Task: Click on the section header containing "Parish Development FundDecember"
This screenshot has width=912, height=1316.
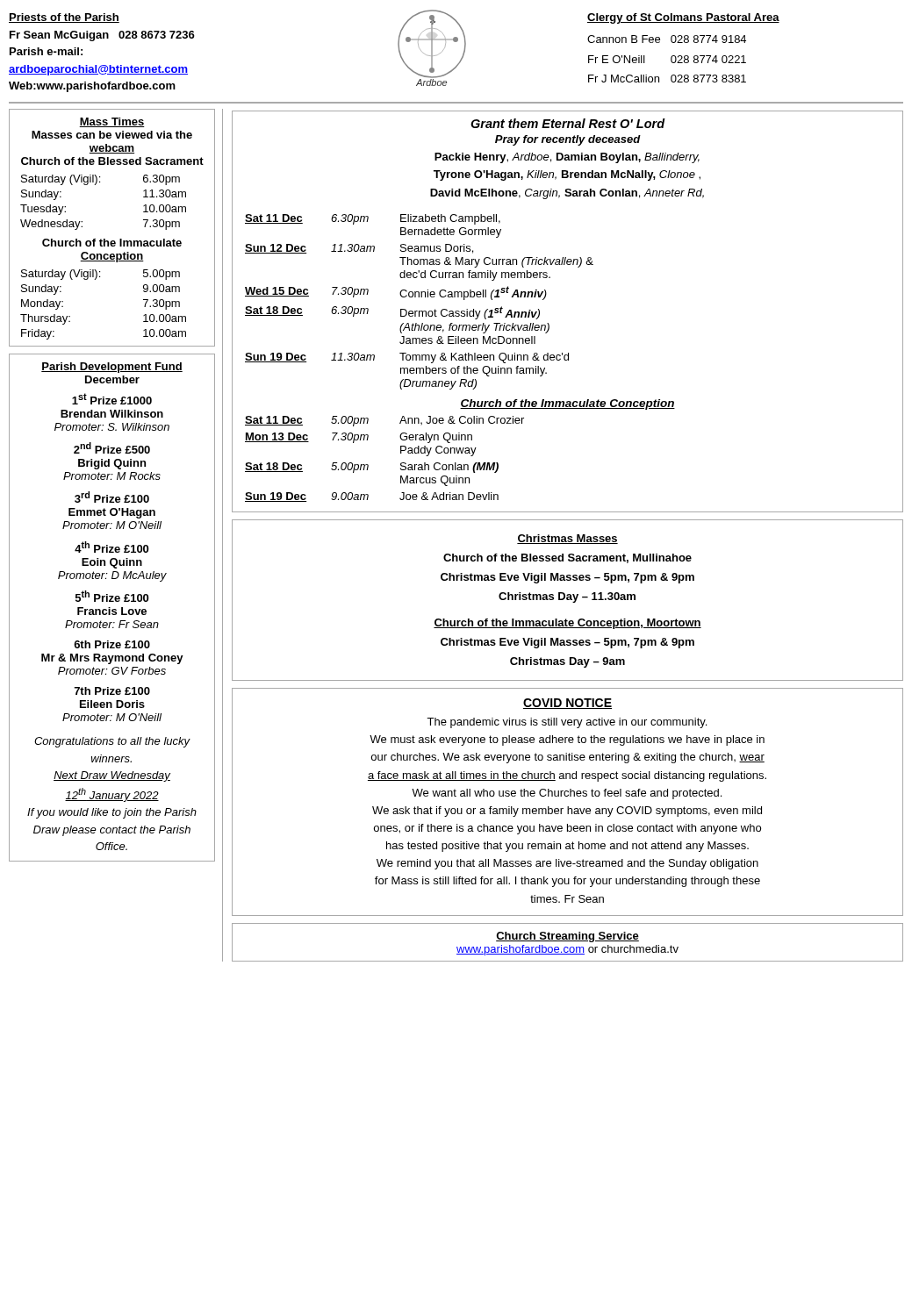Action: pyautogui.click(x=112, y=372)
